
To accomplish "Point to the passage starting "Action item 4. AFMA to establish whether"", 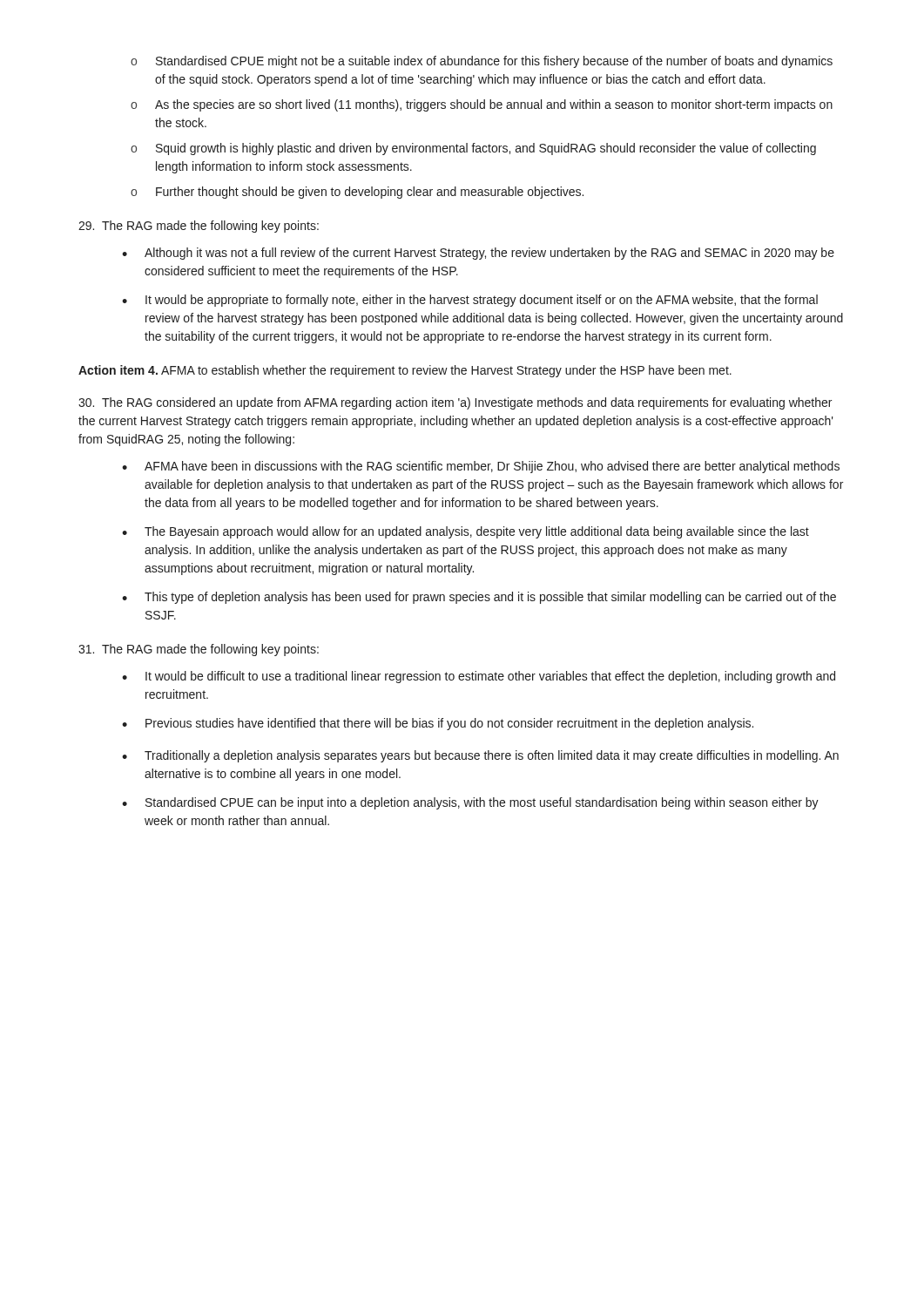I will [405, 370].
